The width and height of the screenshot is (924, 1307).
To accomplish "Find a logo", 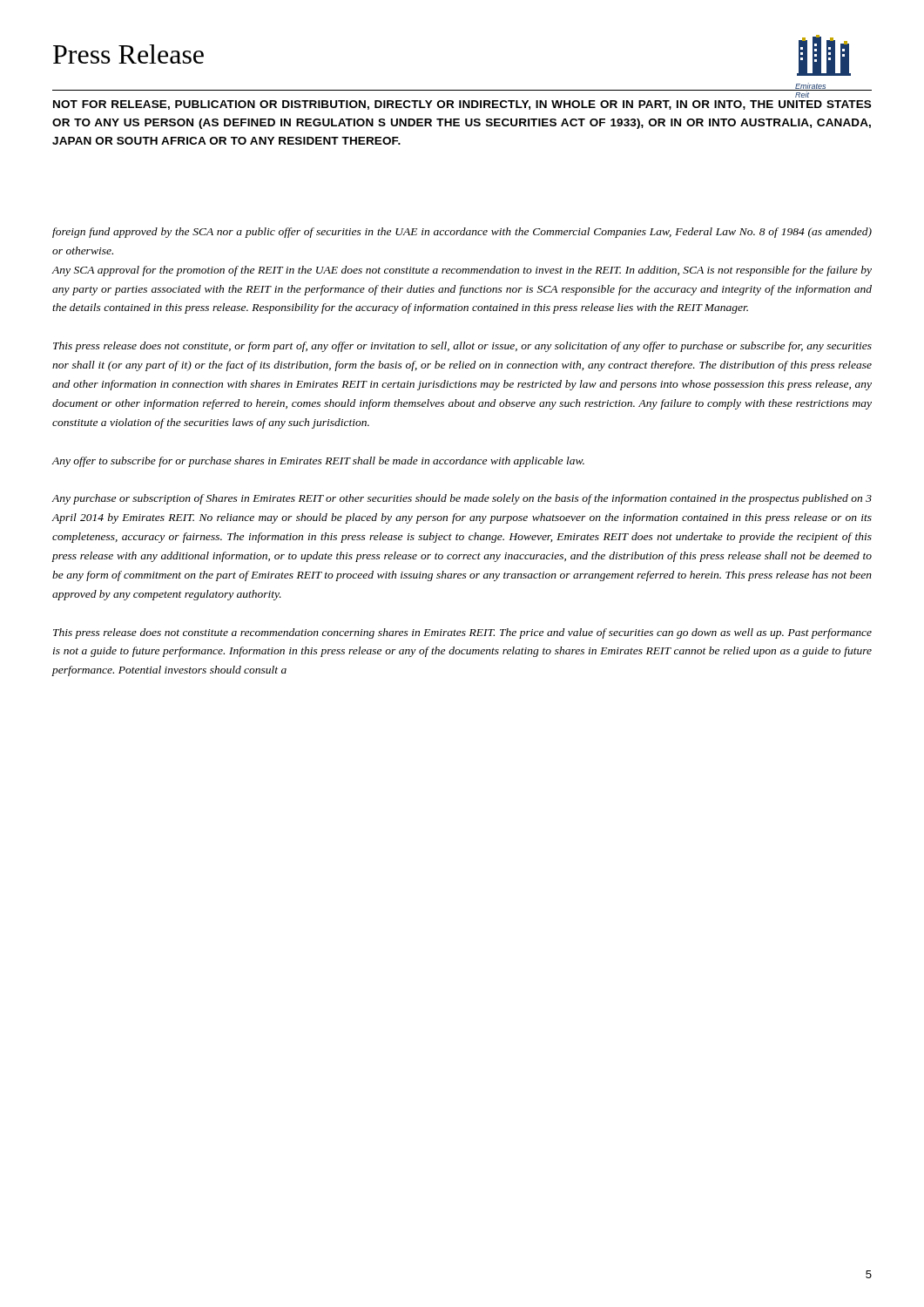I will [x=833, y=68].
